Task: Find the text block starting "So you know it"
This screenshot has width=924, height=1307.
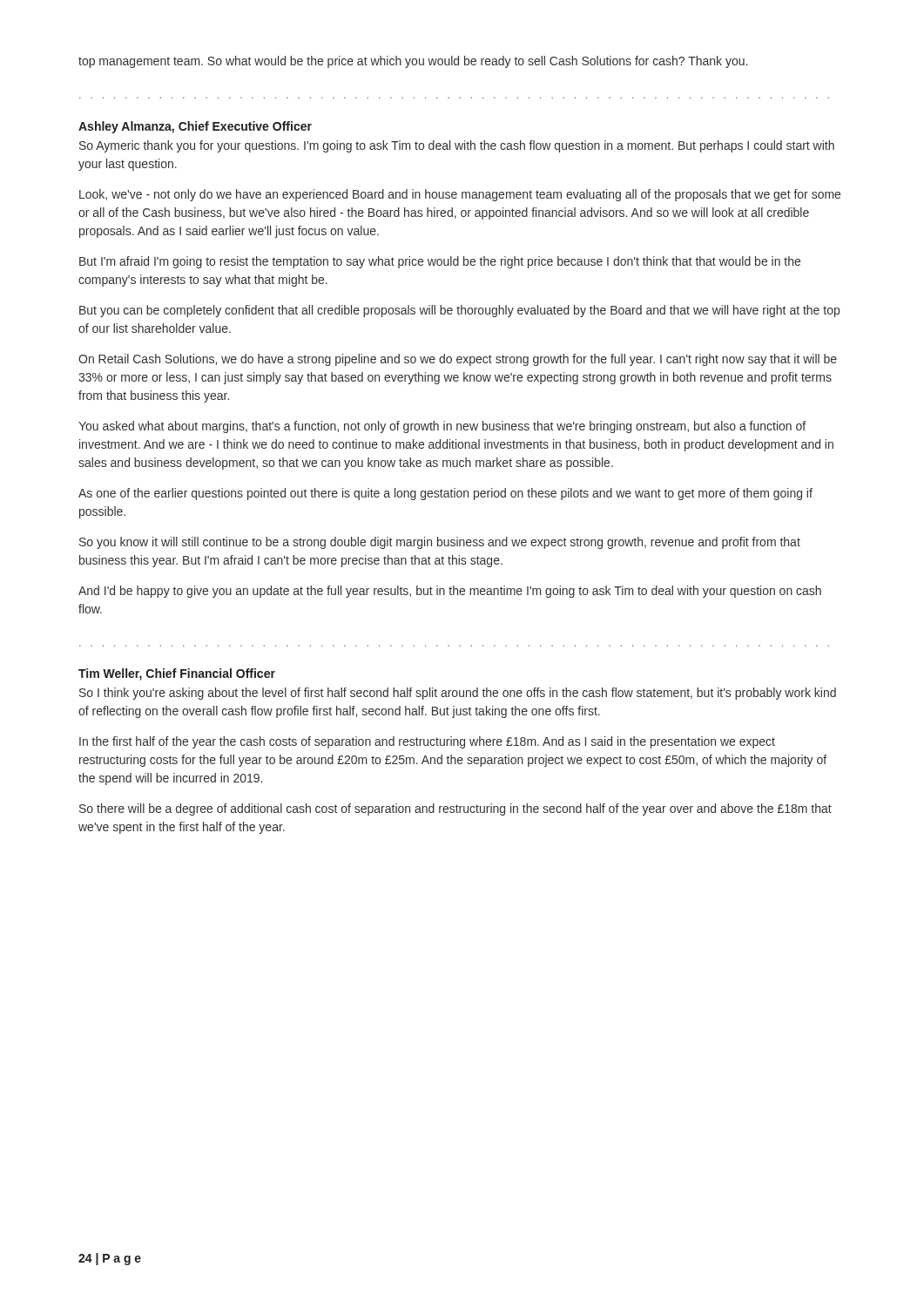Action: click(x=439, y=551)
